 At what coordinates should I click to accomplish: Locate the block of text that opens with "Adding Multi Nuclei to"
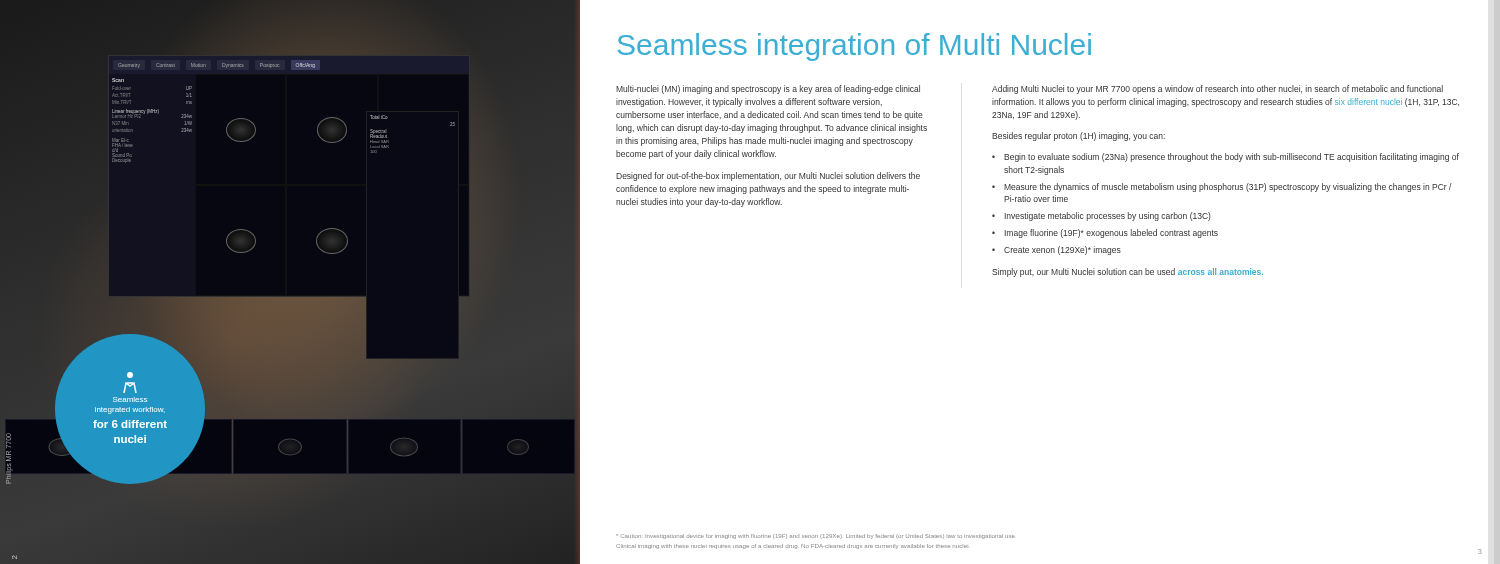1228,113
